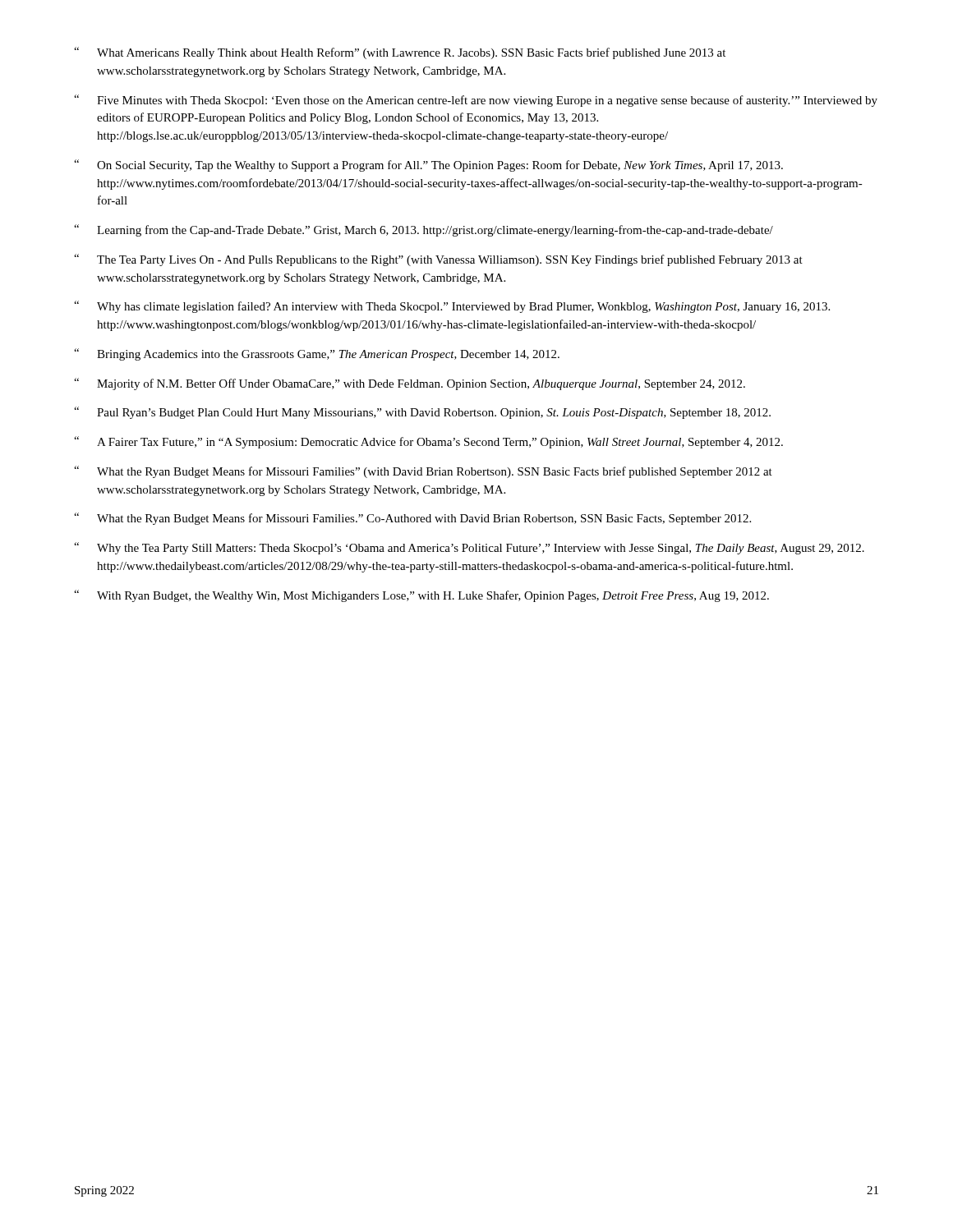
Task: Click on the text block starting "“ Why the Tea Party"
Action: coord(476,557)
